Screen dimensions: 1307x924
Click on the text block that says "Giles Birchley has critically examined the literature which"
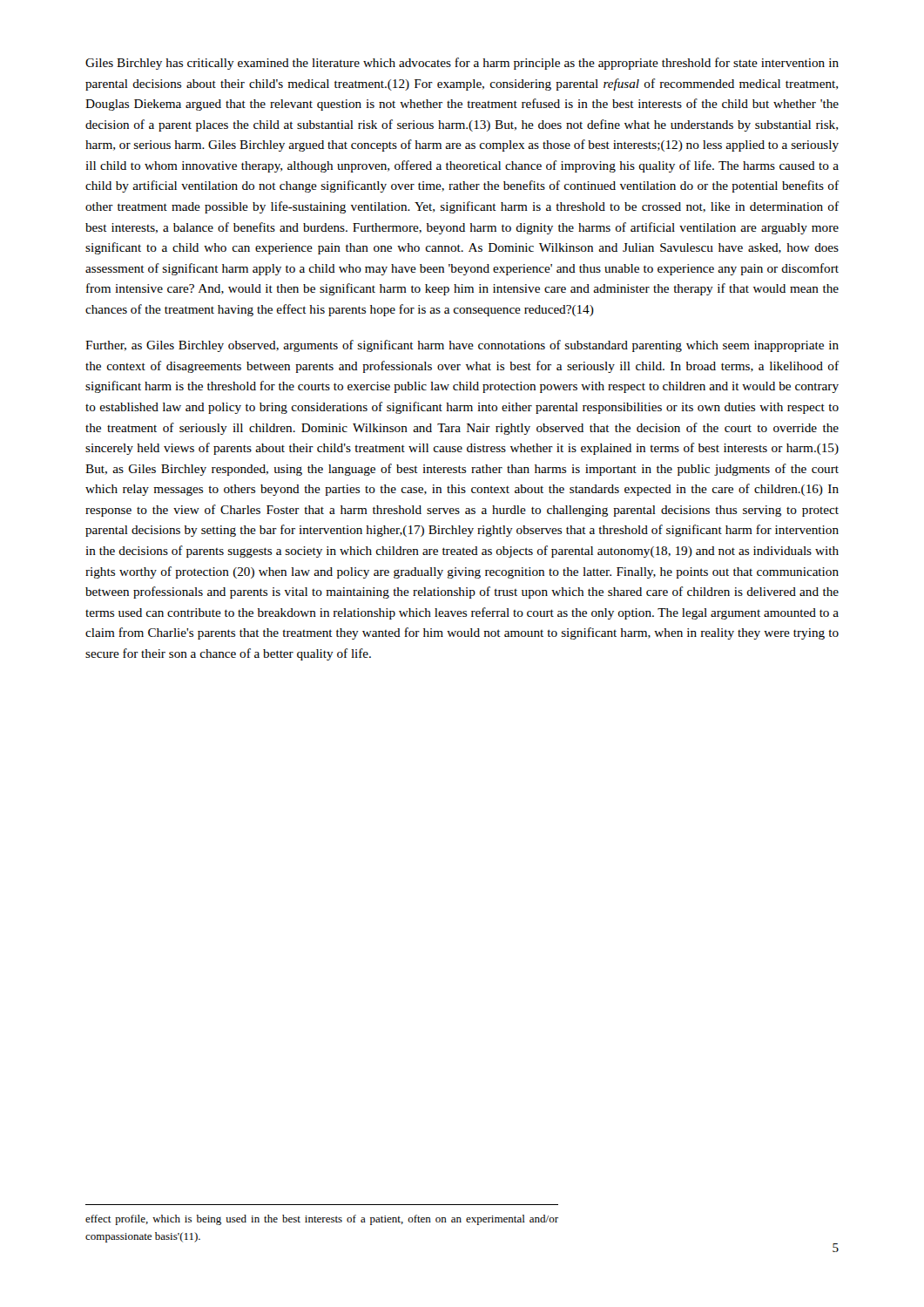coord(462,185)
